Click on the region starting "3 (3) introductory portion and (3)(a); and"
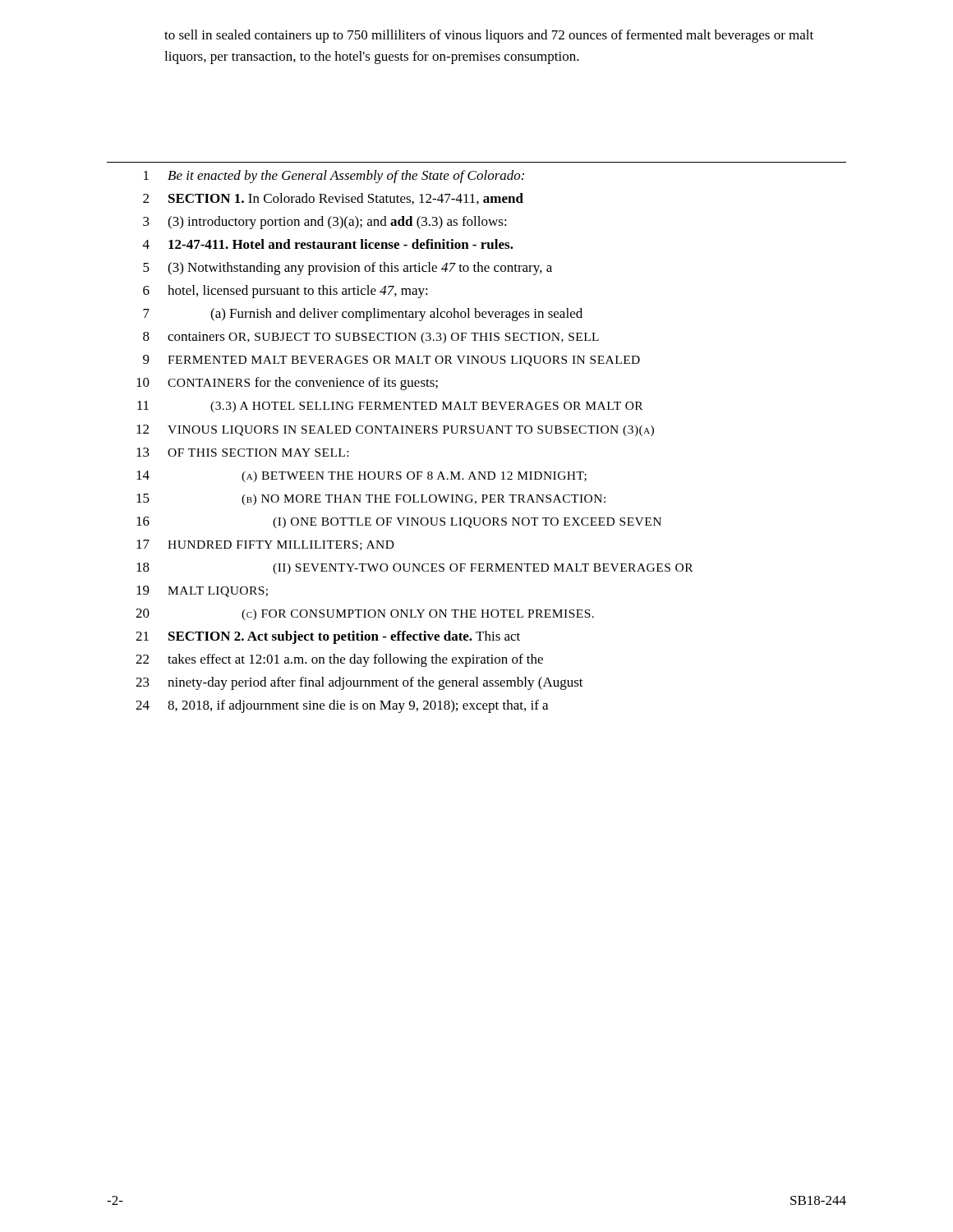Screen dimensions: 1232x953 click(x=476, y=222)
